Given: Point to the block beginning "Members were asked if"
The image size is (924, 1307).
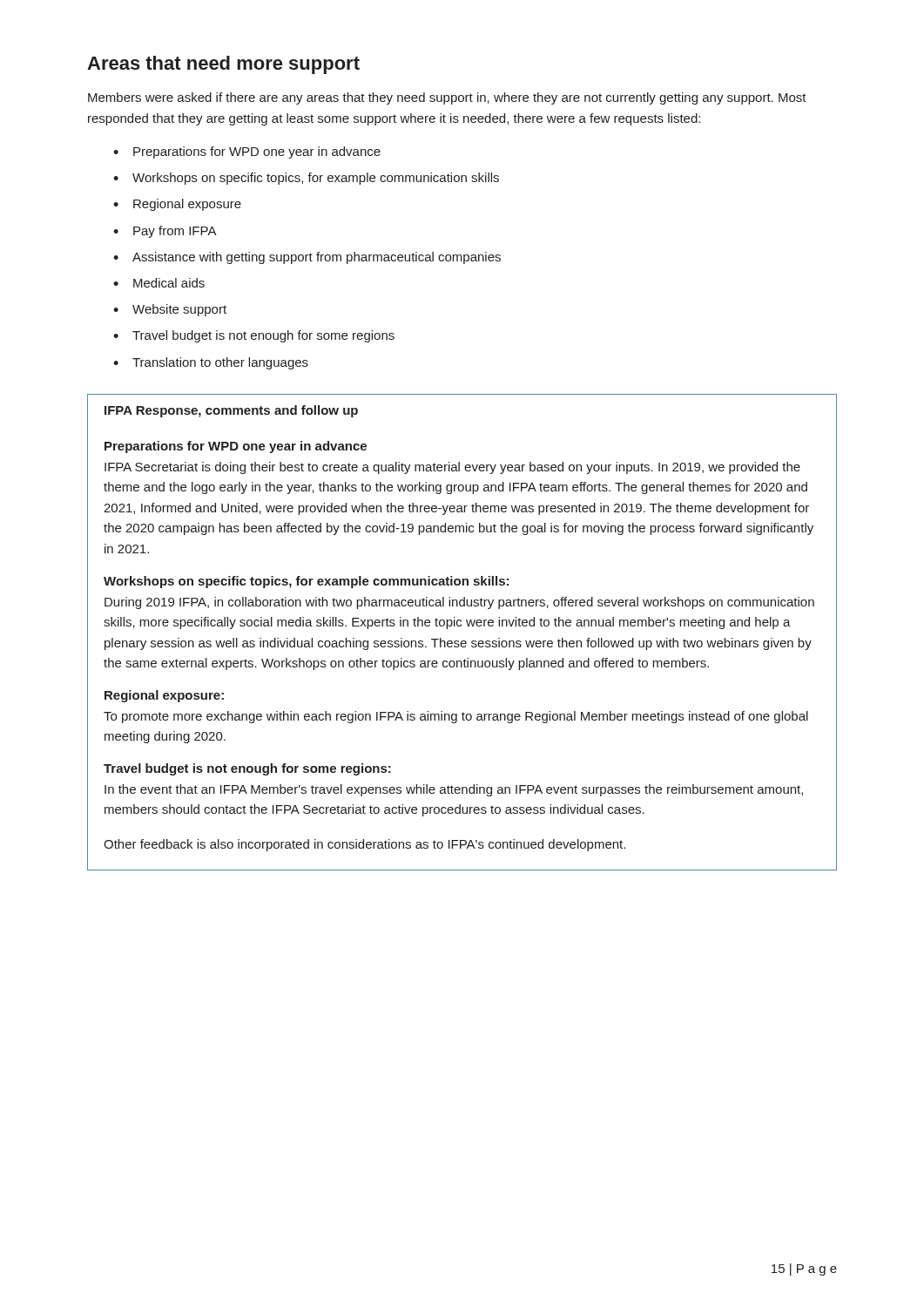Looking at the screenshot, I should (447, 107).
